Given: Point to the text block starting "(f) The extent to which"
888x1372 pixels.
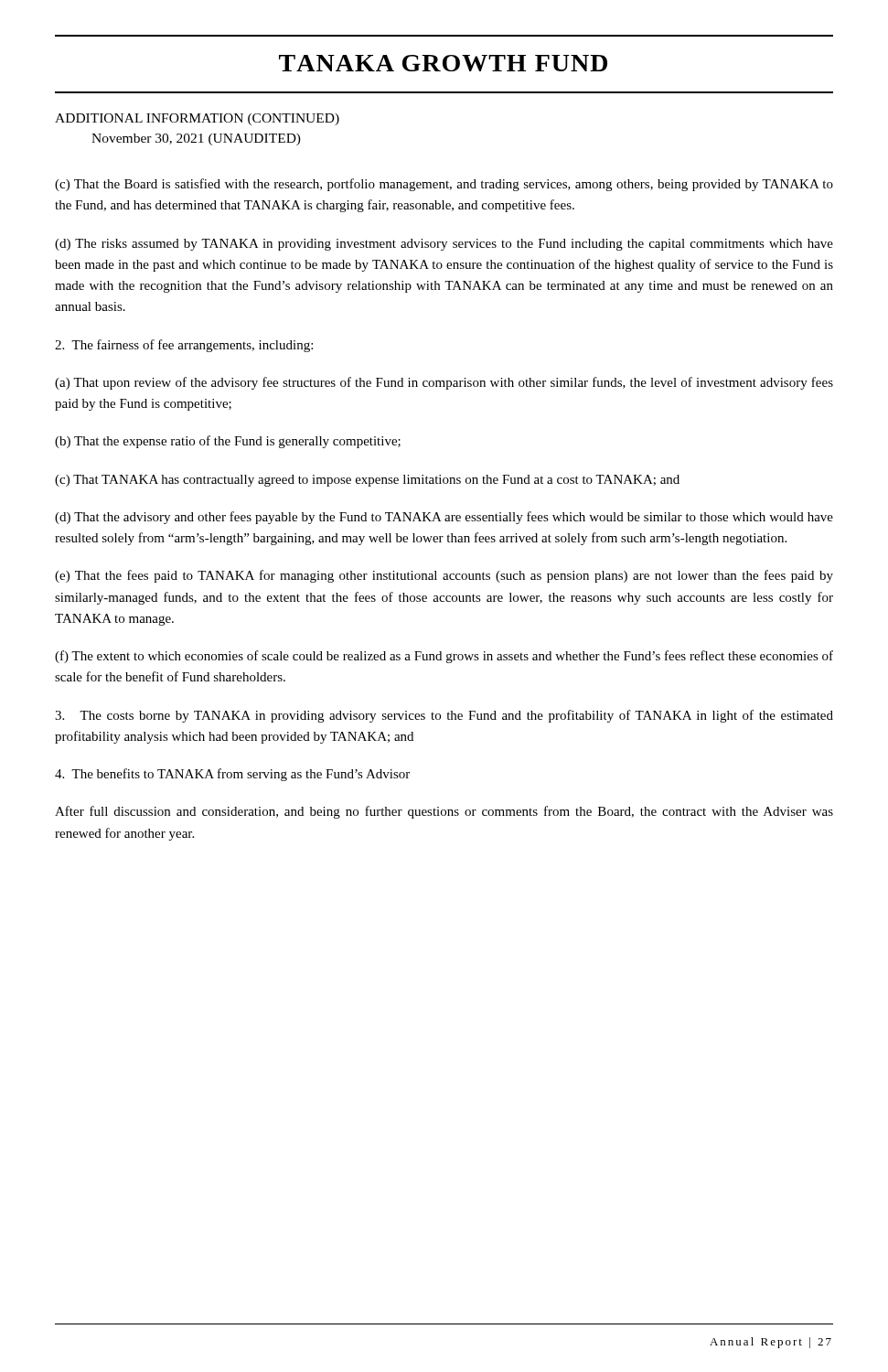Looking at the screenshot, I should tap(444, 666).
